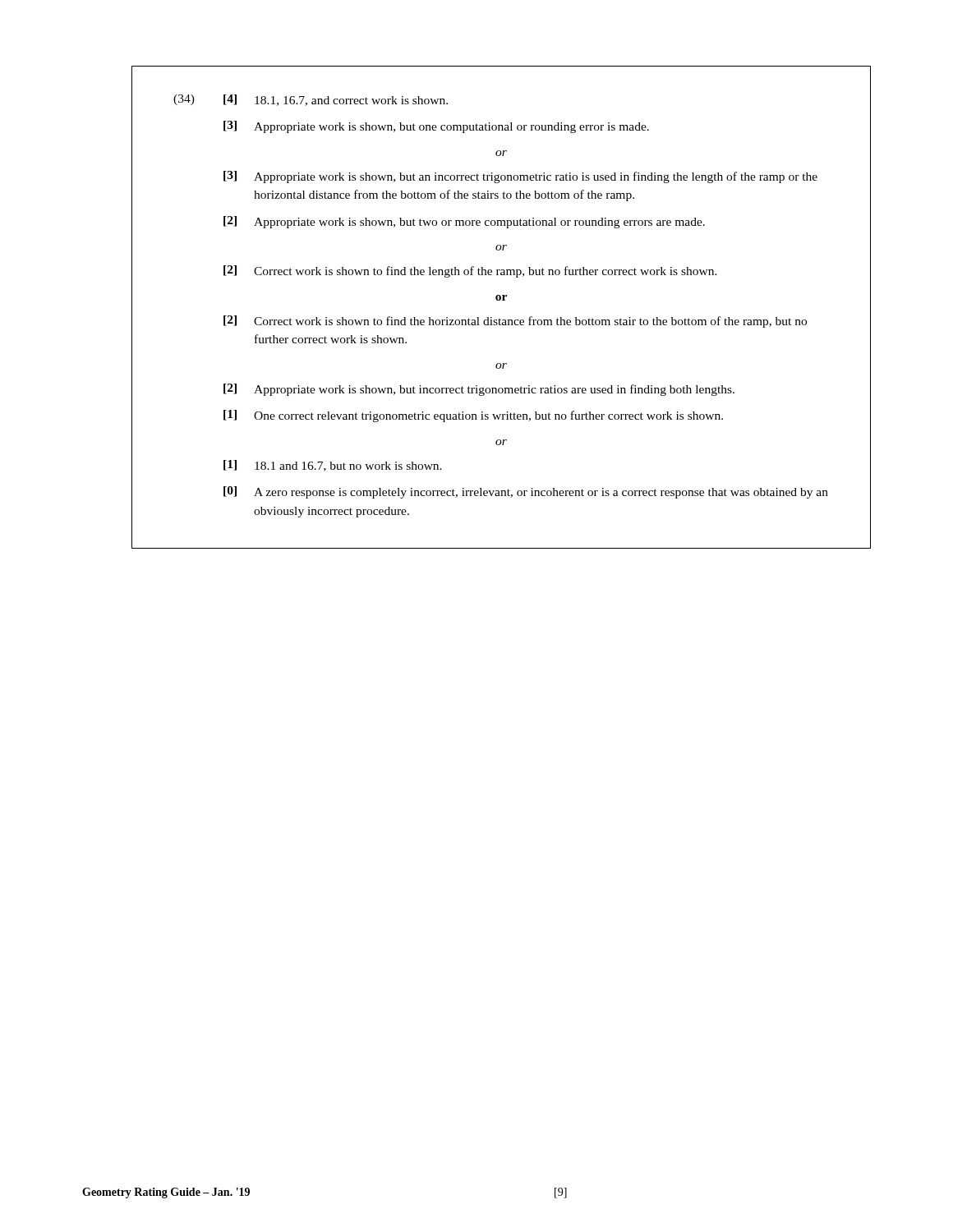Image resolution: width=953 pixels, height=1232 pixels.
Task: Select the element starting "(34) [4] 18.1, 16.7, and"
Action: tap(311, 100)
